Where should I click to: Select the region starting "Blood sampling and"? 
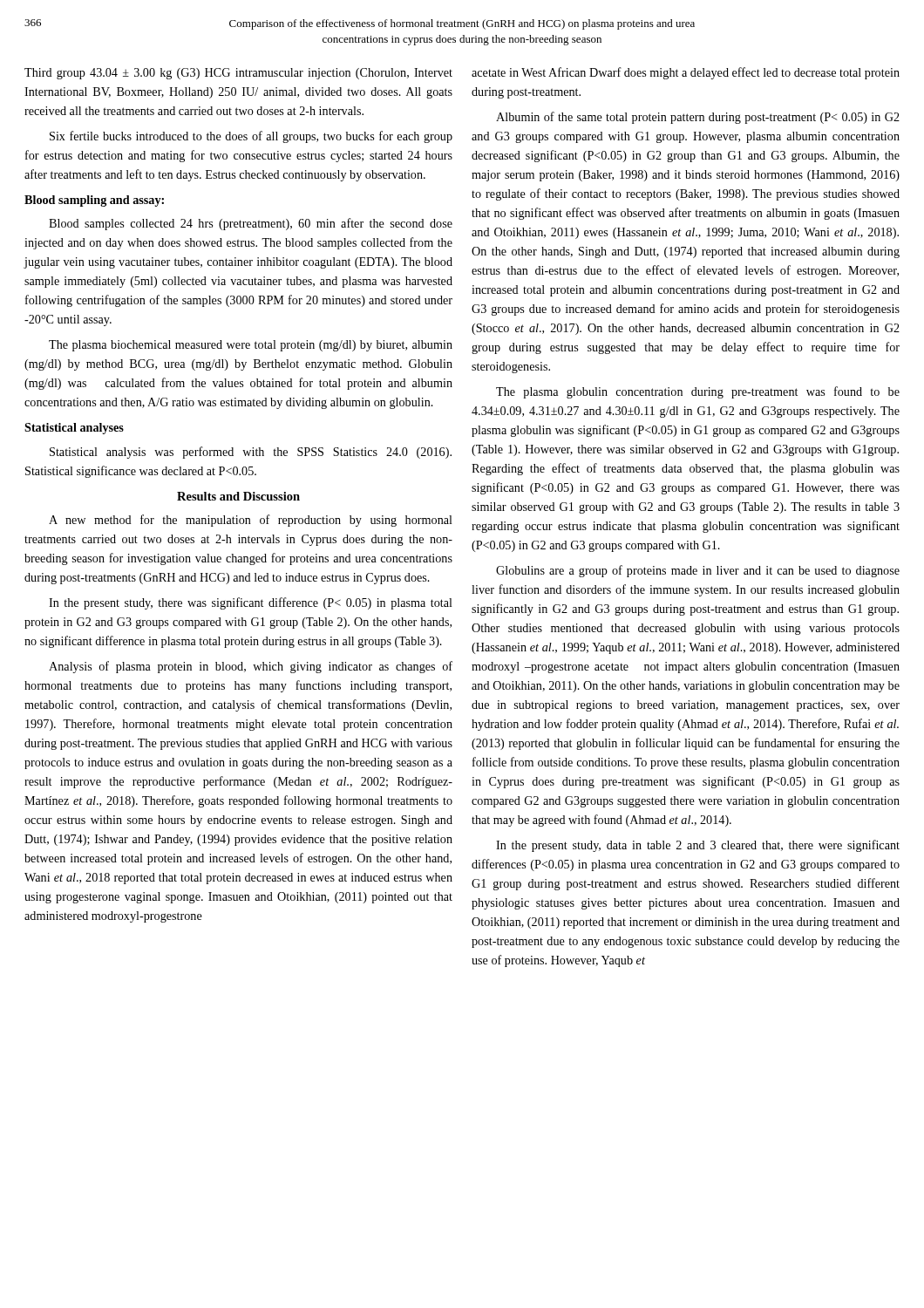click(x=95, y=200)
